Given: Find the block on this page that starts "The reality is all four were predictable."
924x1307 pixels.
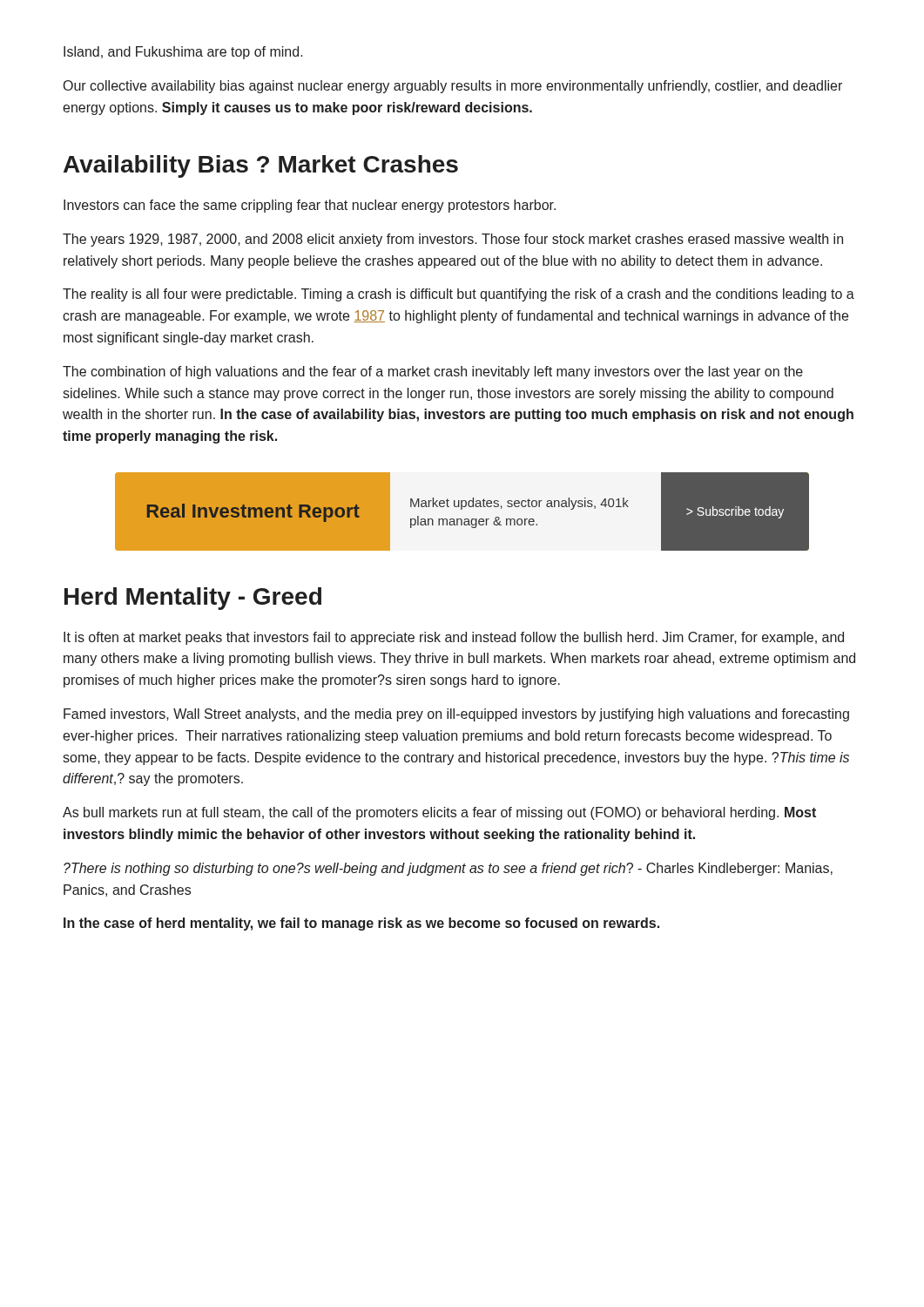Looking at the screenshot, I should (458, 316).
